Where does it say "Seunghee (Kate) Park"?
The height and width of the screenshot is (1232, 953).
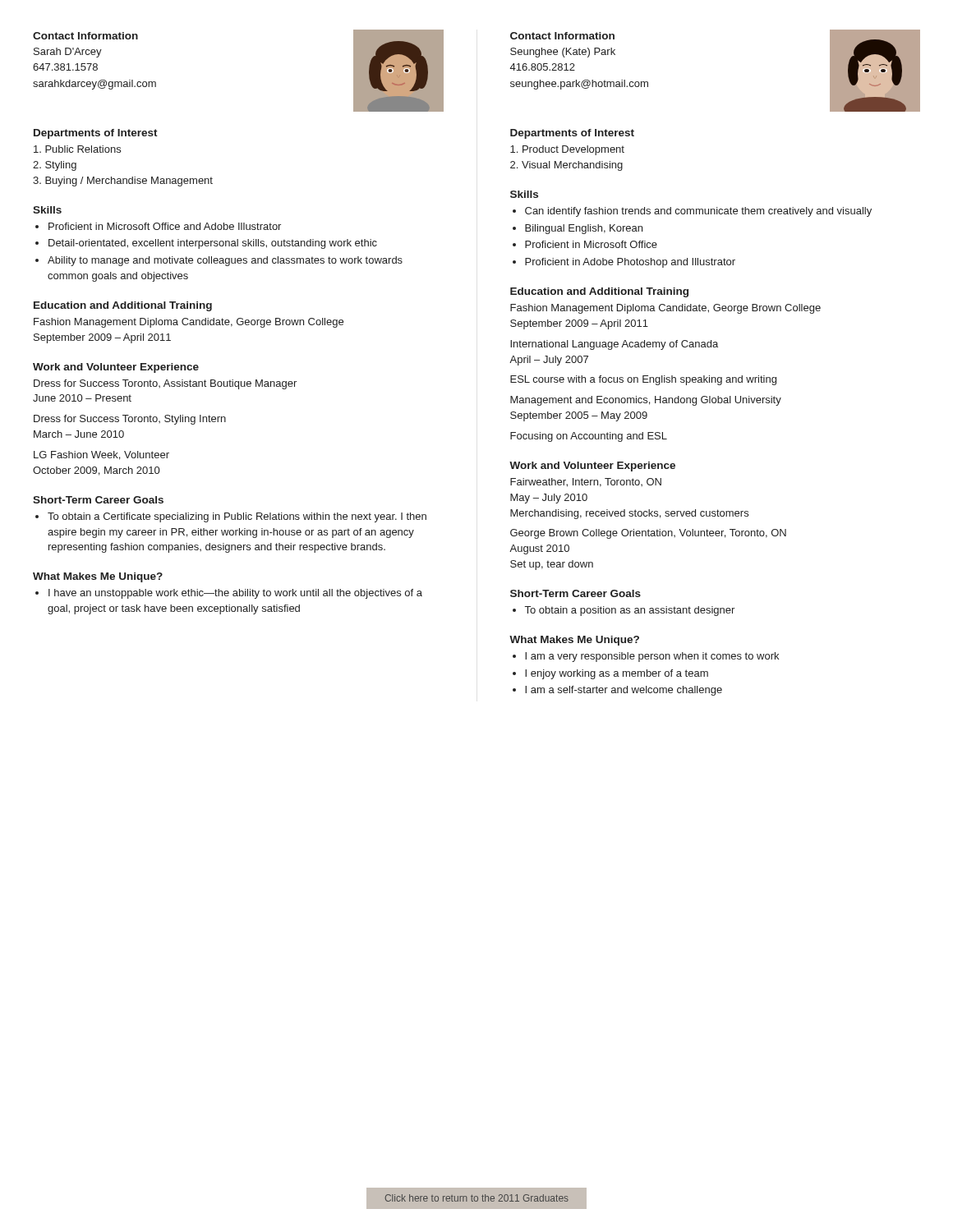point(563,51)
